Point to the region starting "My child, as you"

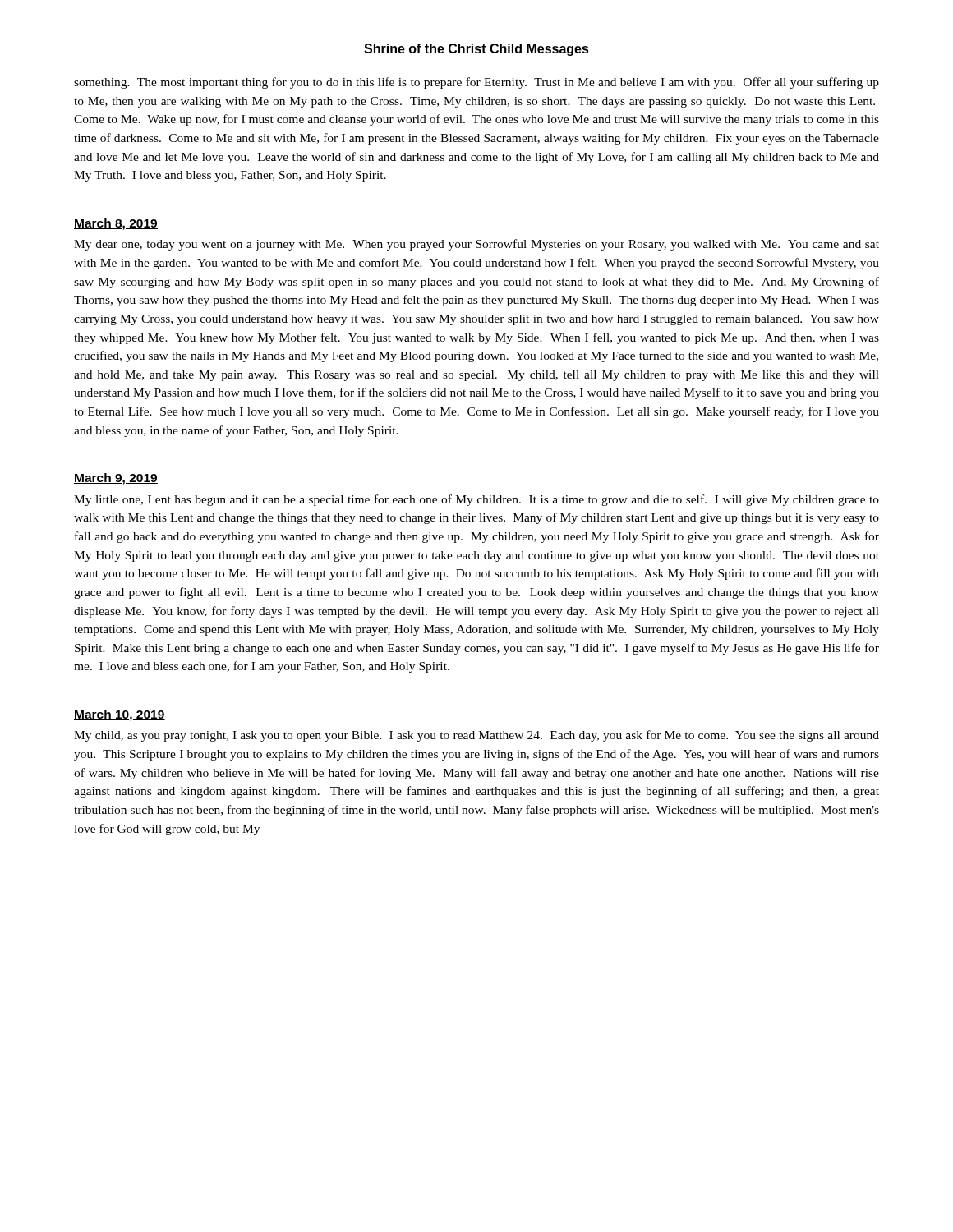(x=476, y=782)
